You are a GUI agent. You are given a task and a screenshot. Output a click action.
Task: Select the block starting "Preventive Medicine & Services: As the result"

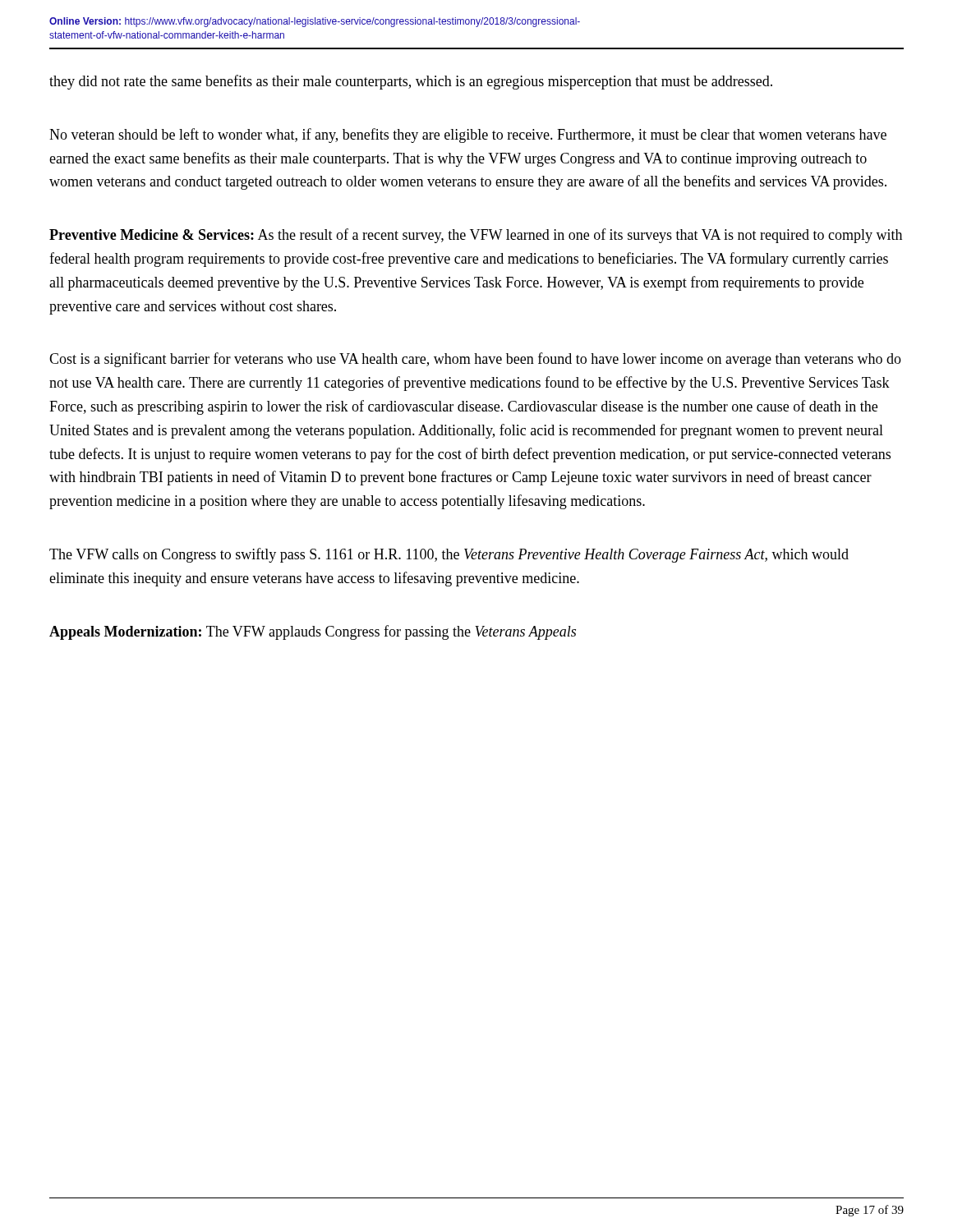pos(476,271)
